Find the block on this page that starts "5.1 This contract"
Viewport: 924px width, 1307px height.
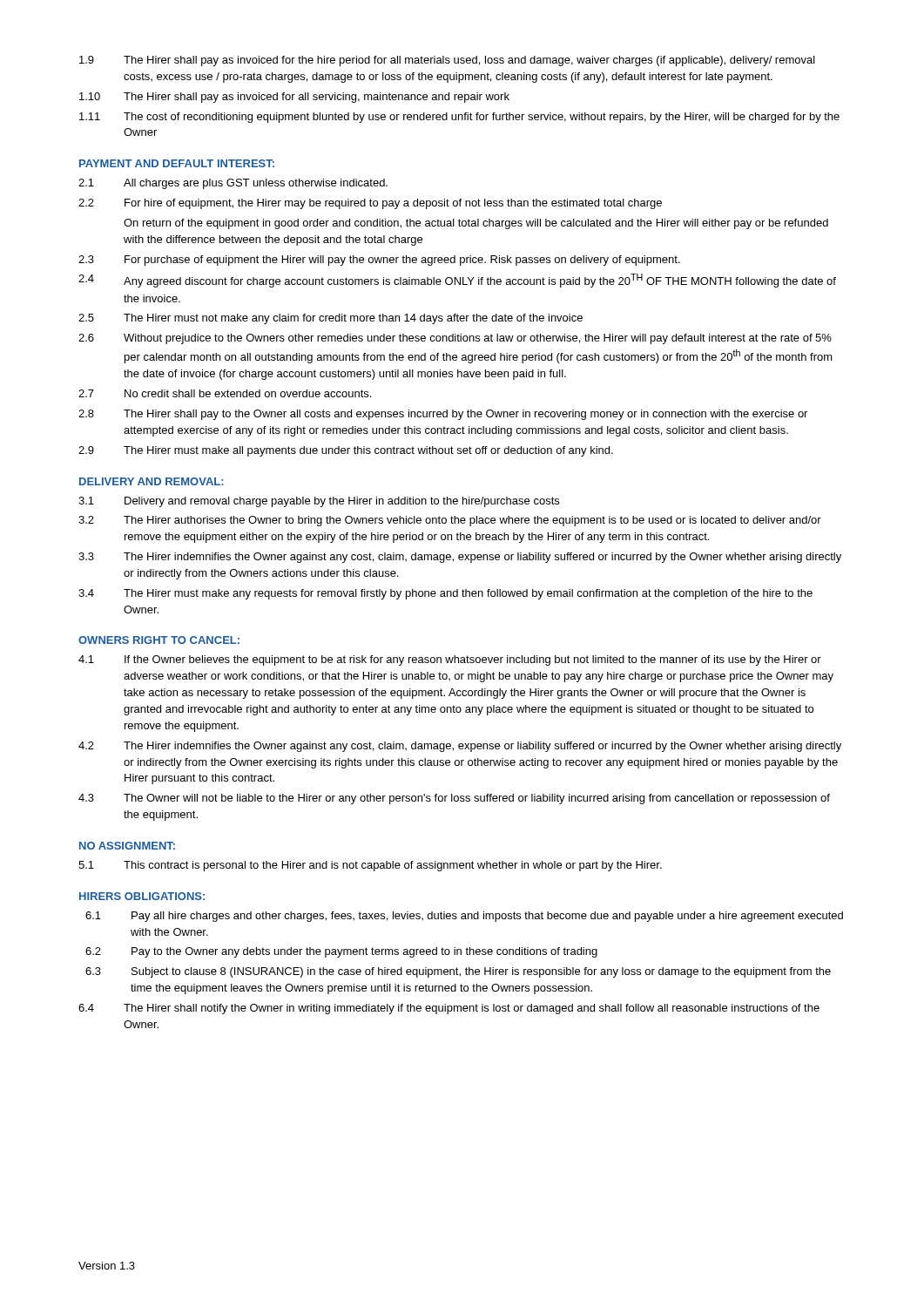point(462,865)
